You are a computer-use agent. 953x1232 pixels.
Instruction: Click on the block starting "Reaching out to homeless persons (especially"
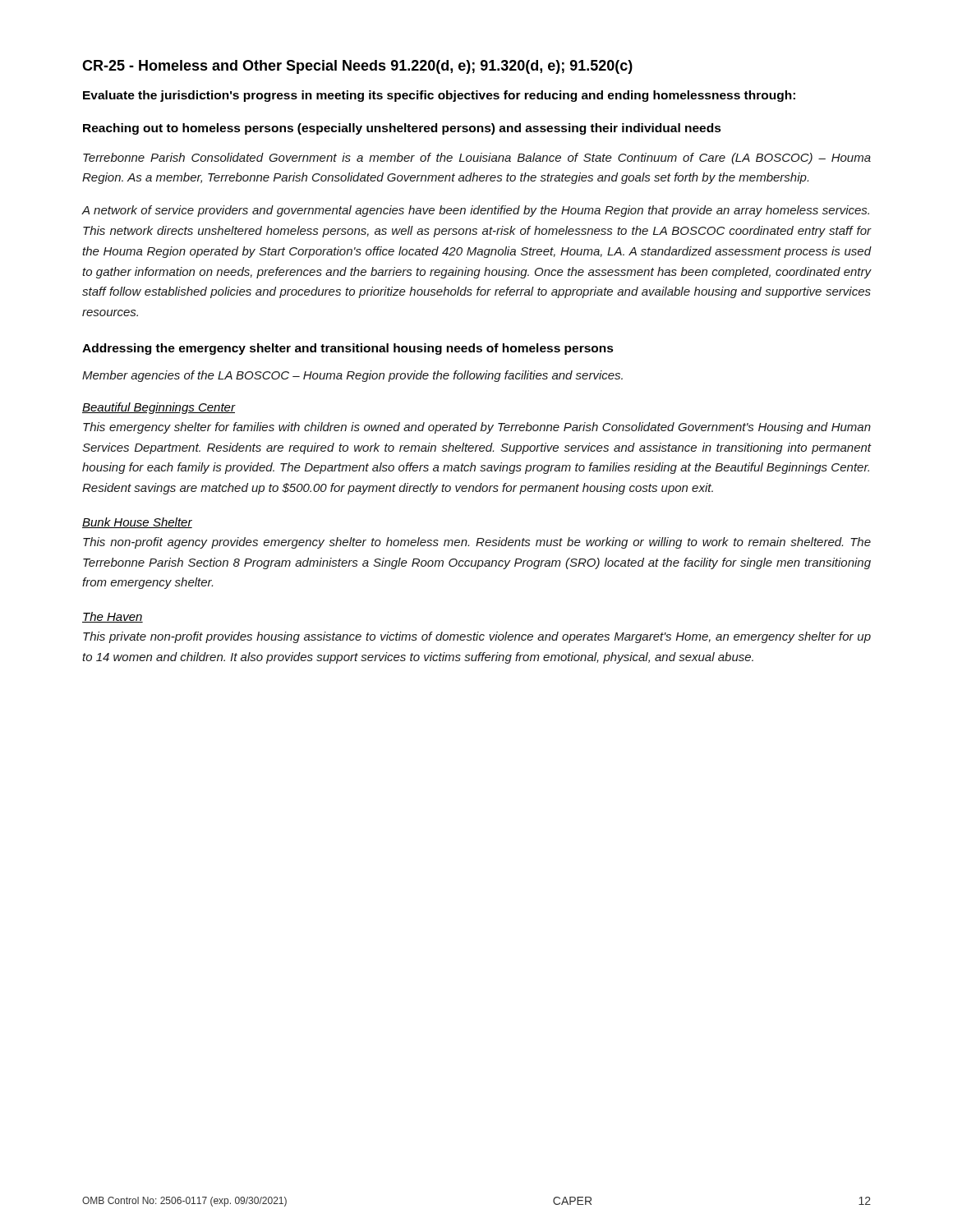(x=476, y=128)
